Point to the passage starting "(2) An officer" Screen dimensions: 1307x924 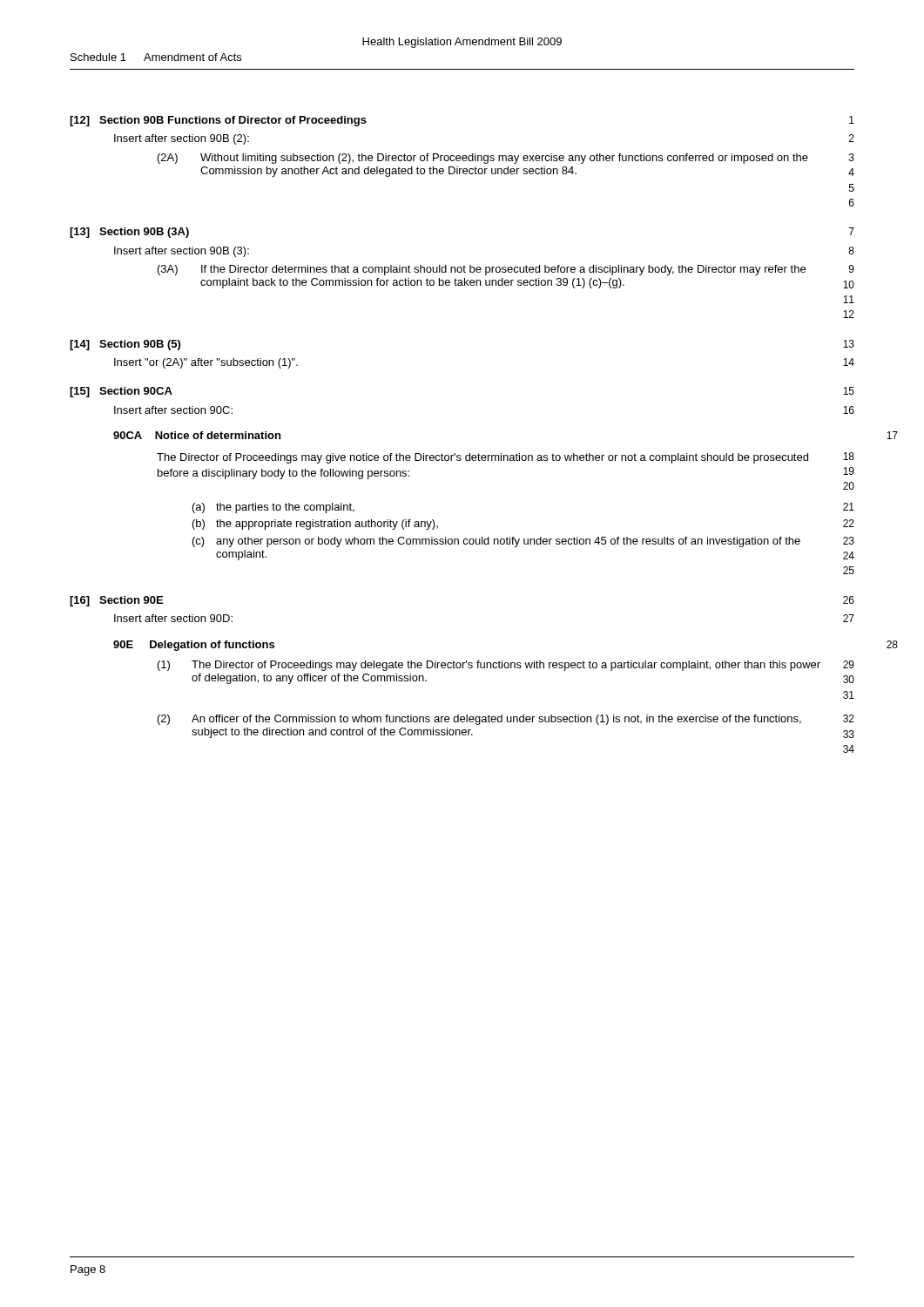click(x=506, y=720)
